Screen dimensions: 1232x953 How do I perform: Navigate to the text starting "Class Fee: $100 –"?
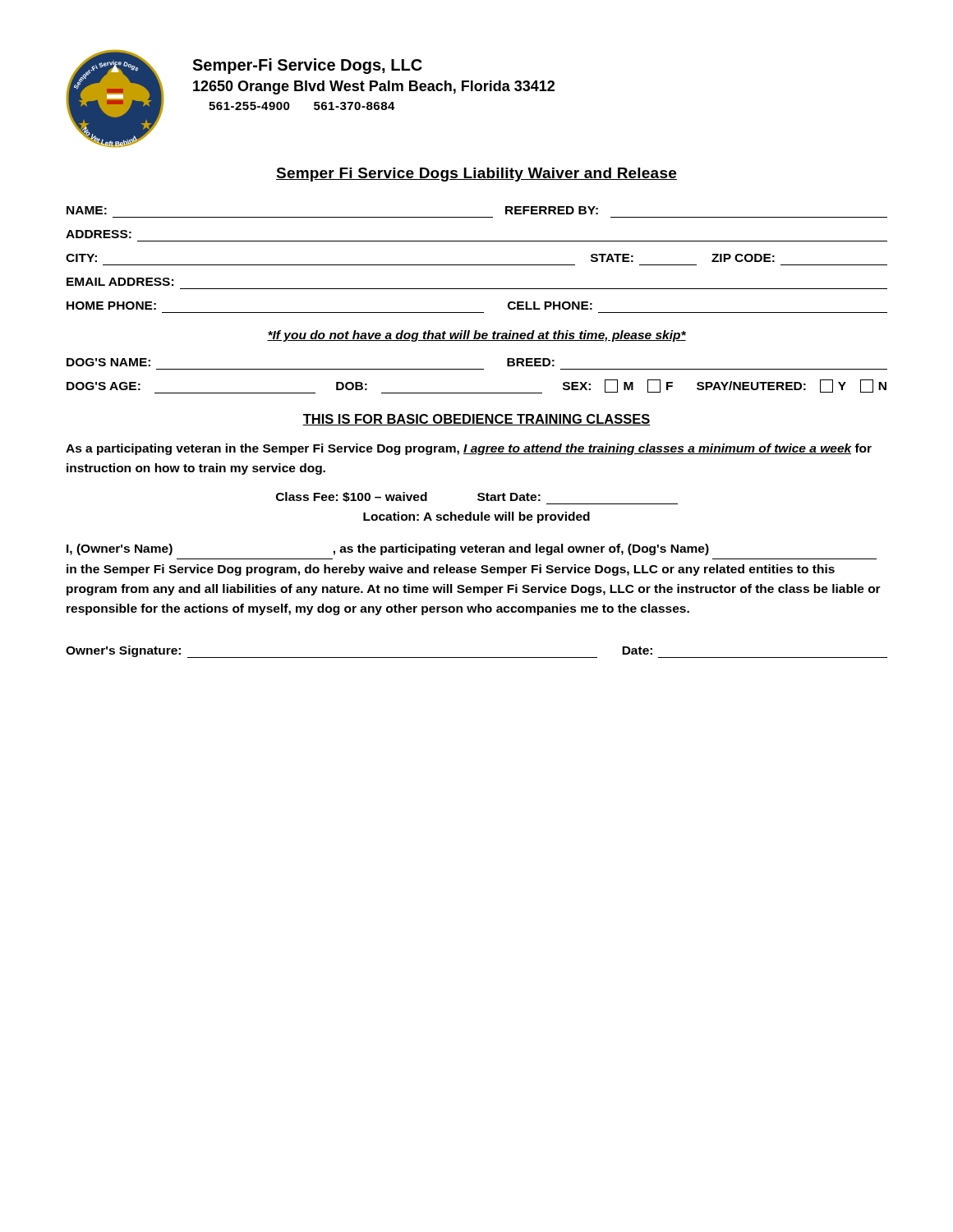pos(476,497)
